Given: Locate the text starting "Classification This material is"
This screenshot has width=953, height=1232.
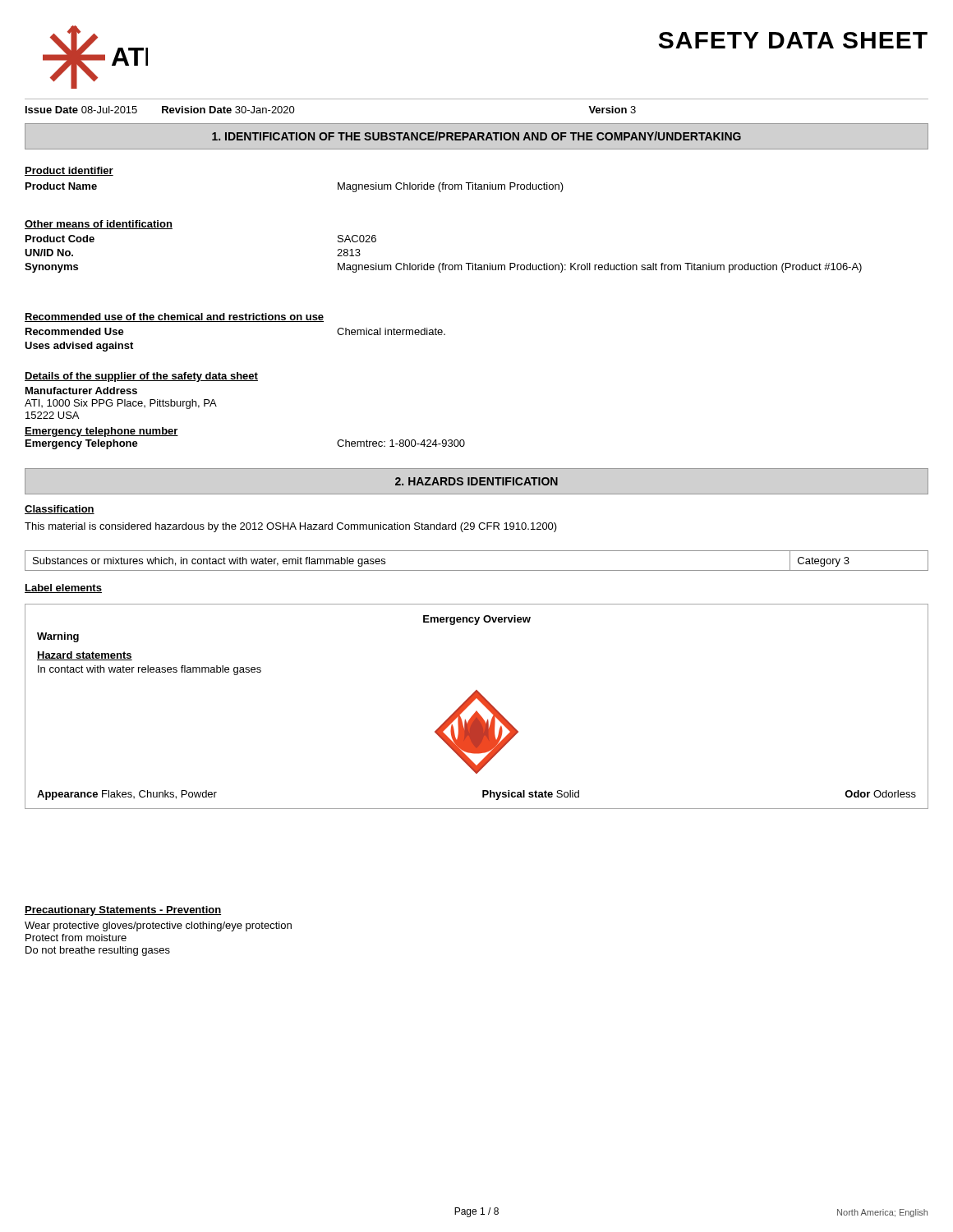Looking at the screenshot, I should (x=476, y=517).
